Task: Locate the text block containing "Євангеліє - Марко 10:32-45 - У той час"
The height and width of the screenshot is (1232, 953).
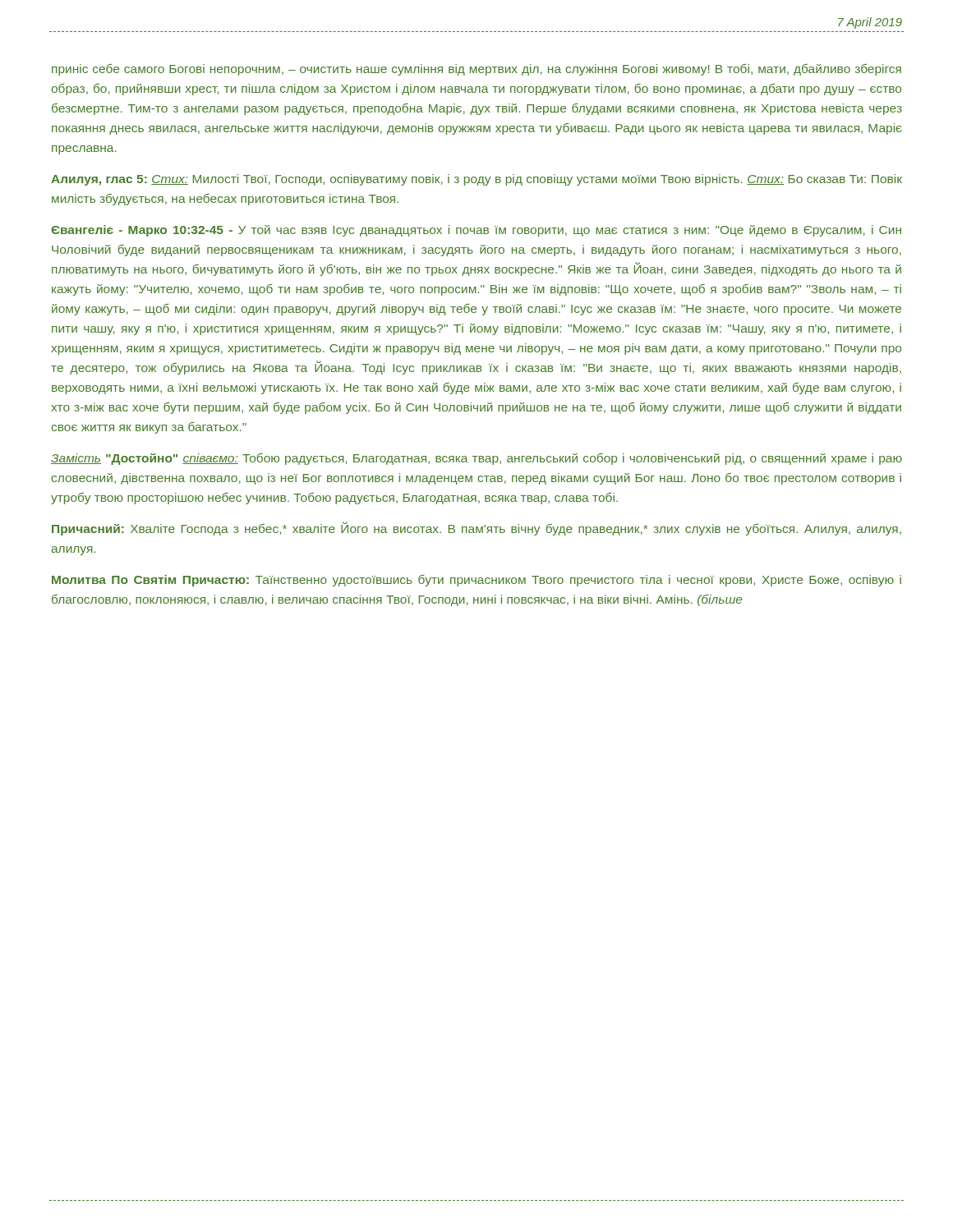Action: pos(476,329)
